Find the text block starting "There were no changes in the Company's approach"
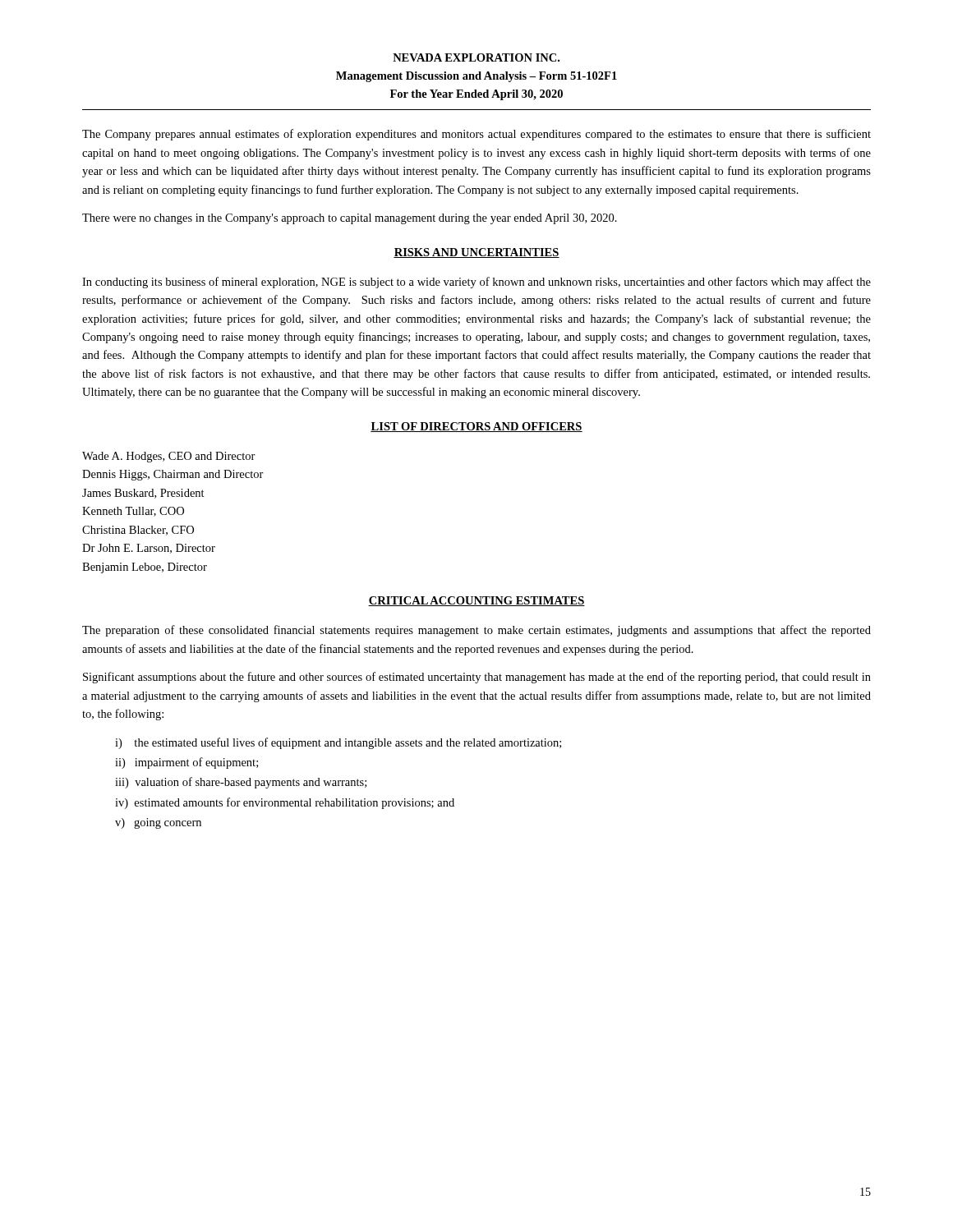953x1232 pixels. pyautogui.click(x=350, y=218)
